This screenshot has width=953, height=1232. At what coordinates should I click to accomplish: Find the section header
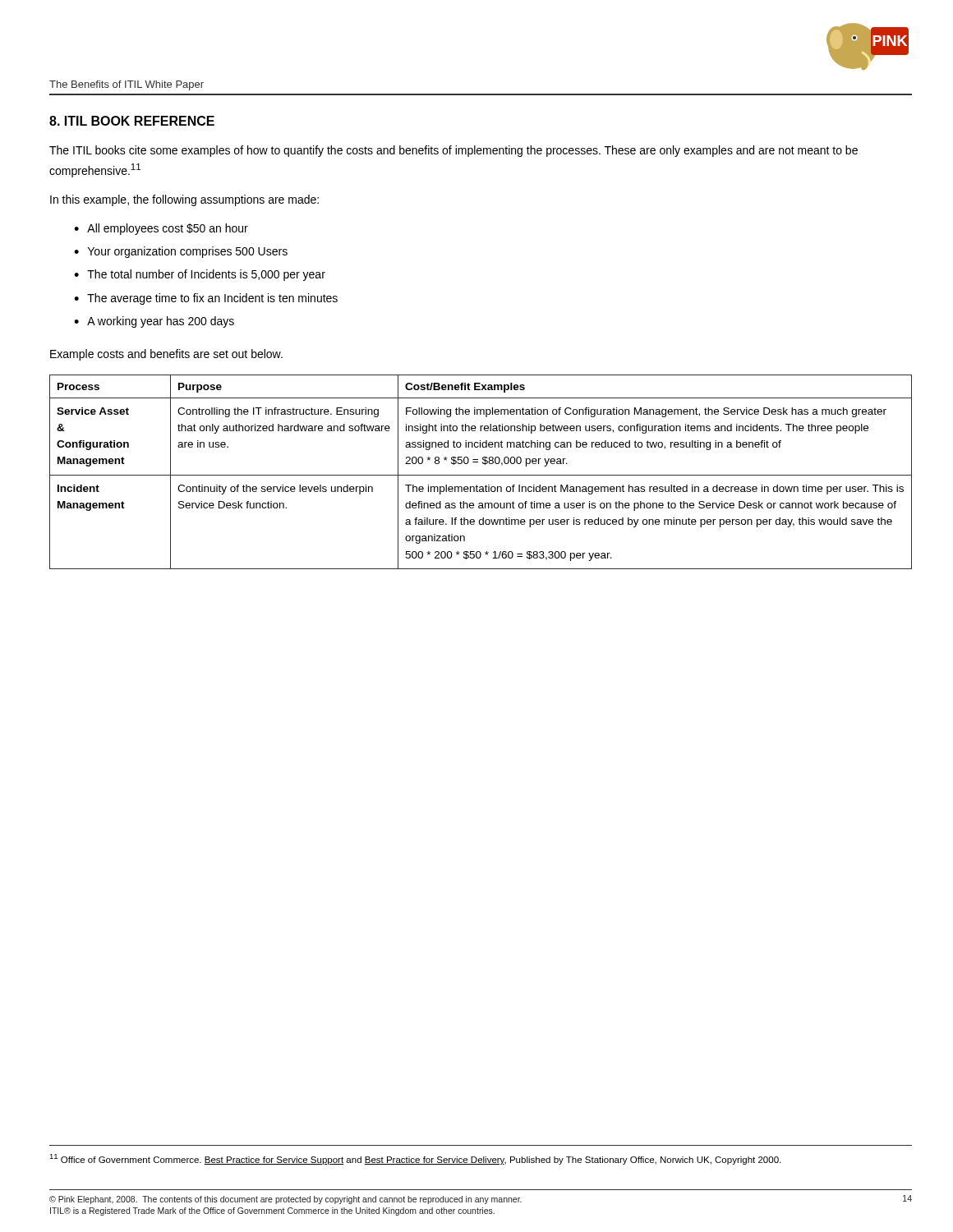click(132, 121)
